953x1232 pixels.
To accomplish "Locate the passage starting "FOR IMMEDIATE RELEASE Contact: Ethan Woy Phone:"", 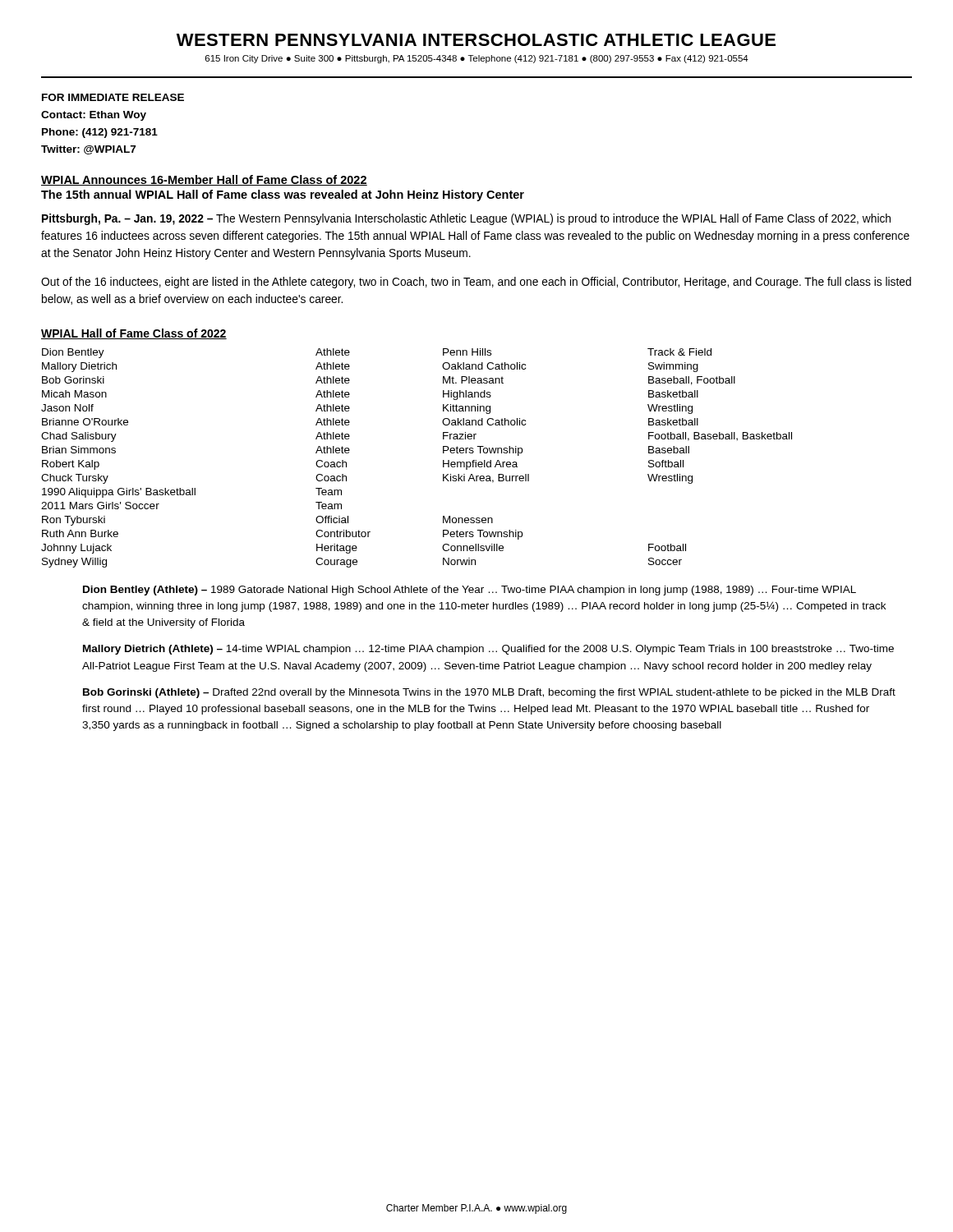I will pos(113,97).
